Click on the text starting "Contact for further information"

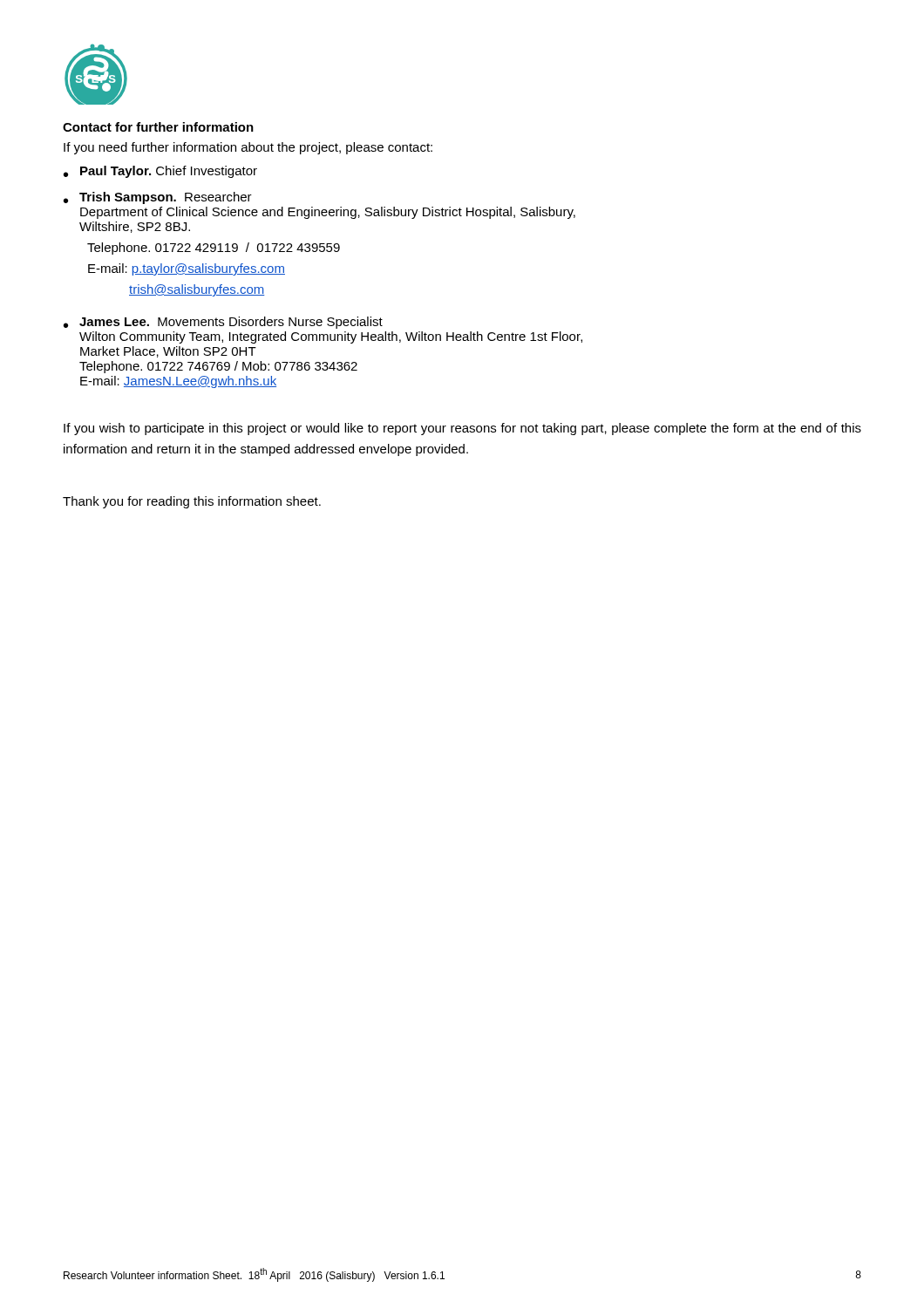pos(158,127)
